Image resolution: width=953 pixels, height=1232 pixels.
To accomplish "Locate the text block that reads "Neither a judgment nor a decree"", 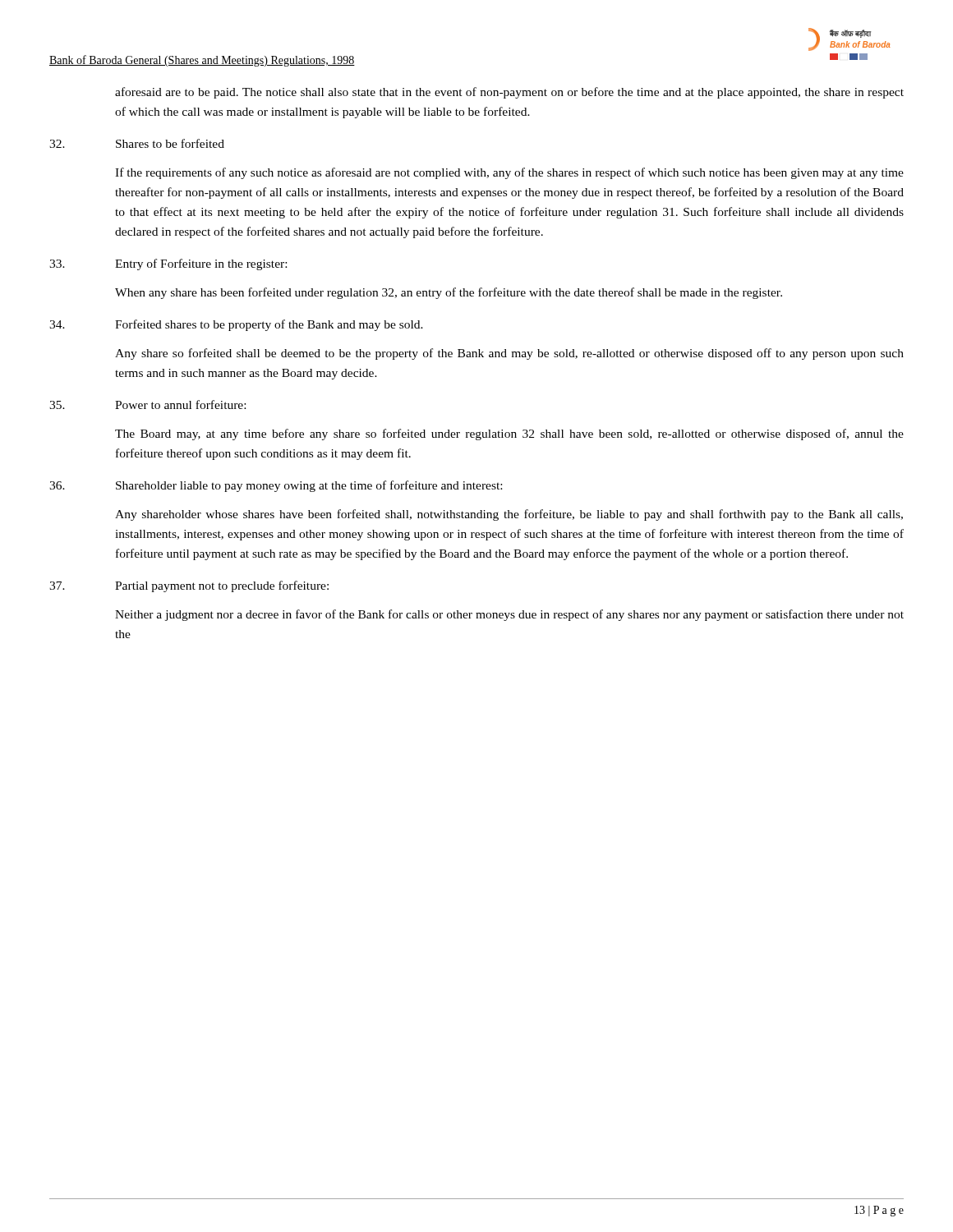I will pos(509,624).
